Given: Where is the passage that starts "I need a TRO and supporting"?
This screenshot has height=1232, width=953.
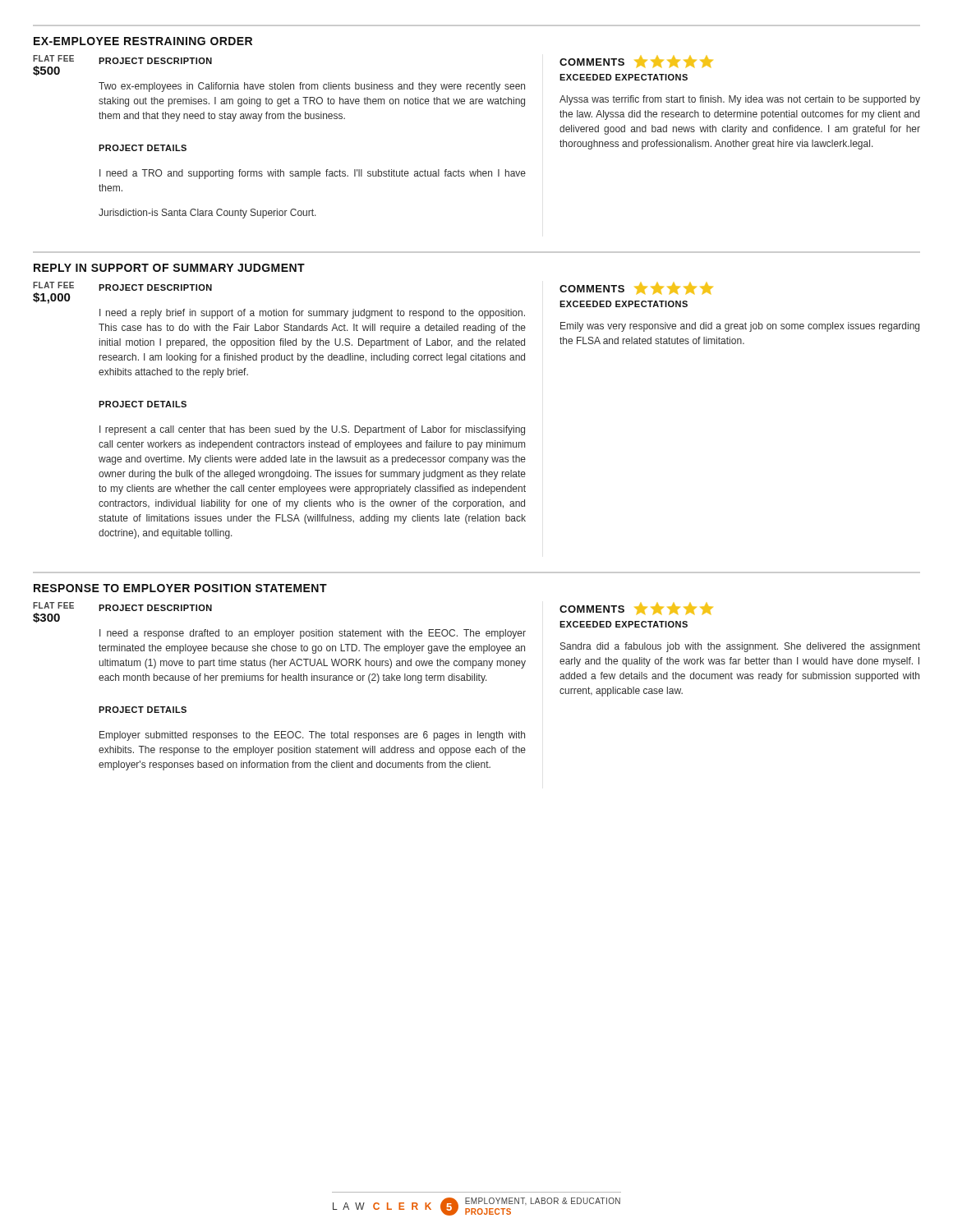Looking at the screenshot, I should click(x=313, y=174).
